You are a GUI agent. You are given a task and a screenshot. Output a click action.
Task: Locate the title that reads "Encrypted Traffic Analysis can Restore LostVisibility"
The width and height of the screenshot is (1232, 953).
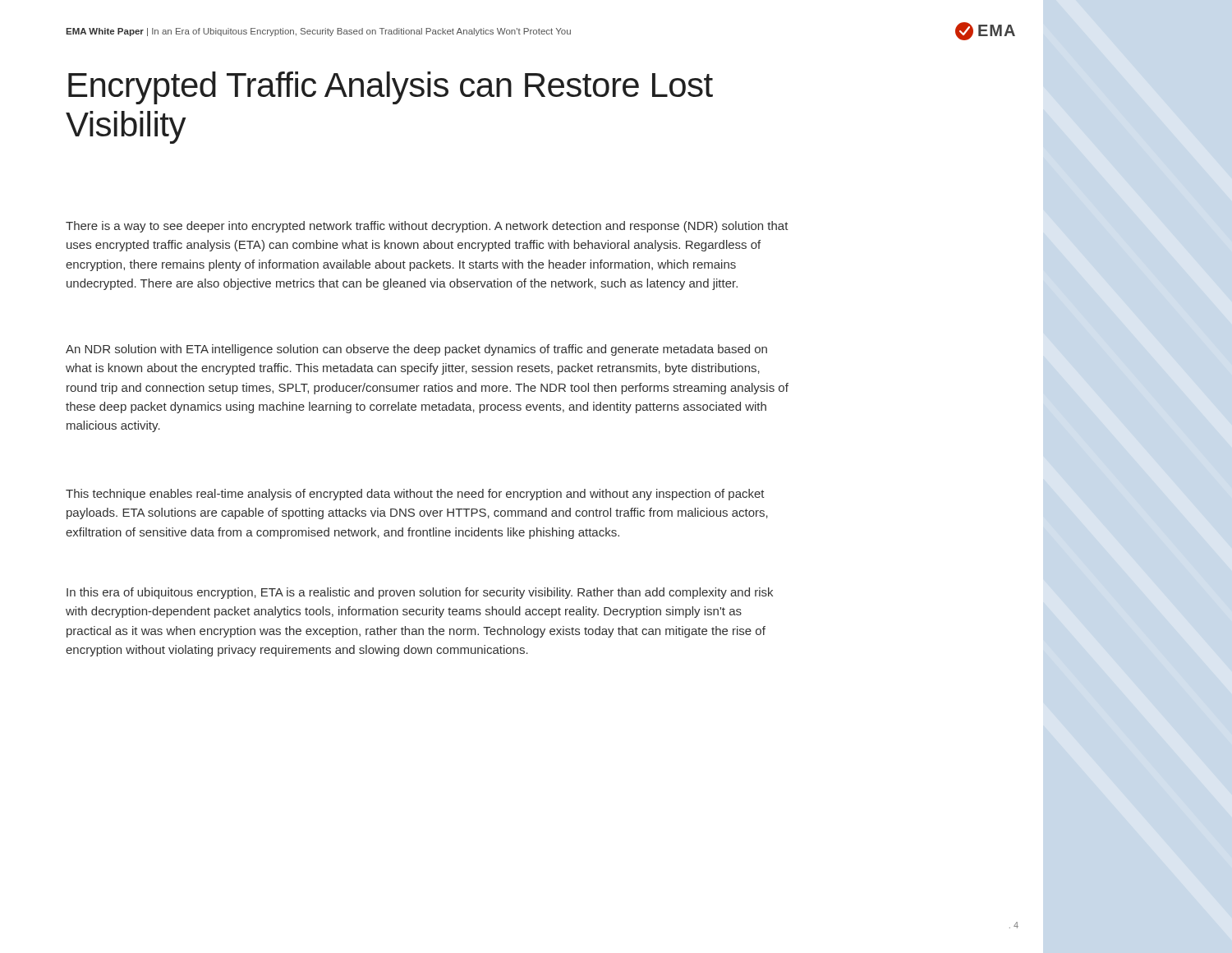(435, 105)
